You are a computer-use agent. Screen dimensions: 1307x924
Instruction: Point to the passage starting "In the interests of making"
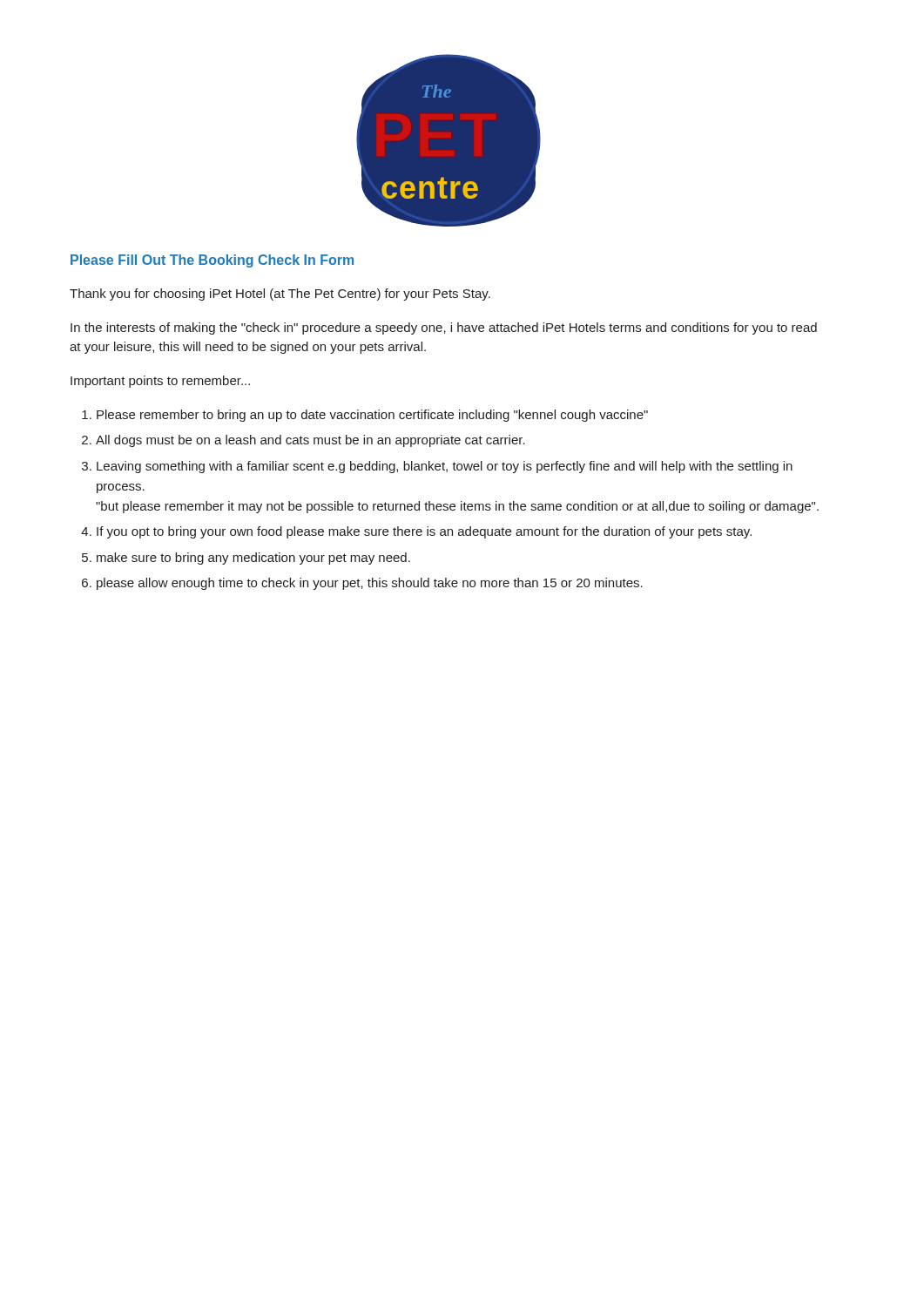tap(444, 337)
